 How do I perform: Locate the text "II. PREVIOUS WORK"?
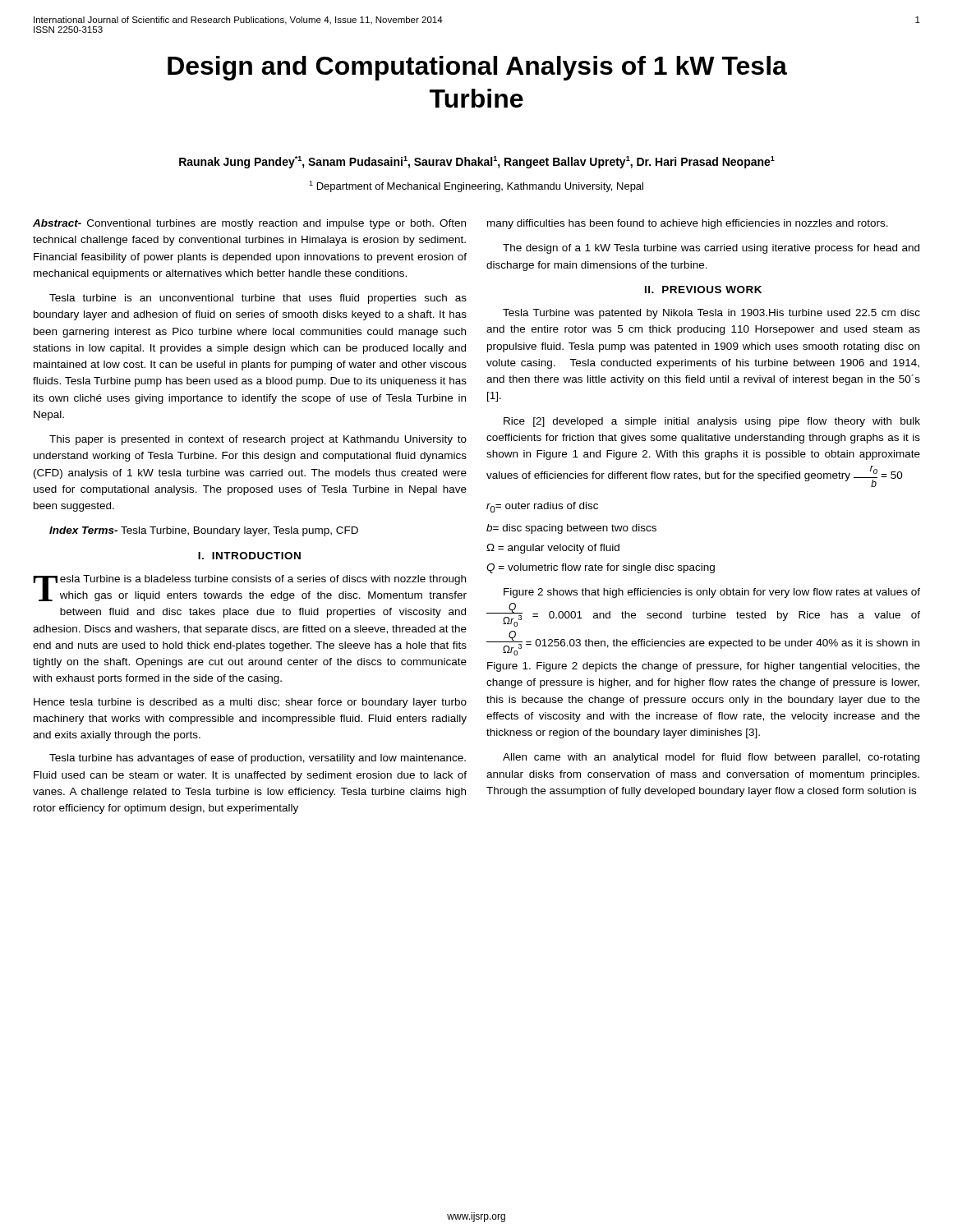pyautogui.click(x=703, y=289)
